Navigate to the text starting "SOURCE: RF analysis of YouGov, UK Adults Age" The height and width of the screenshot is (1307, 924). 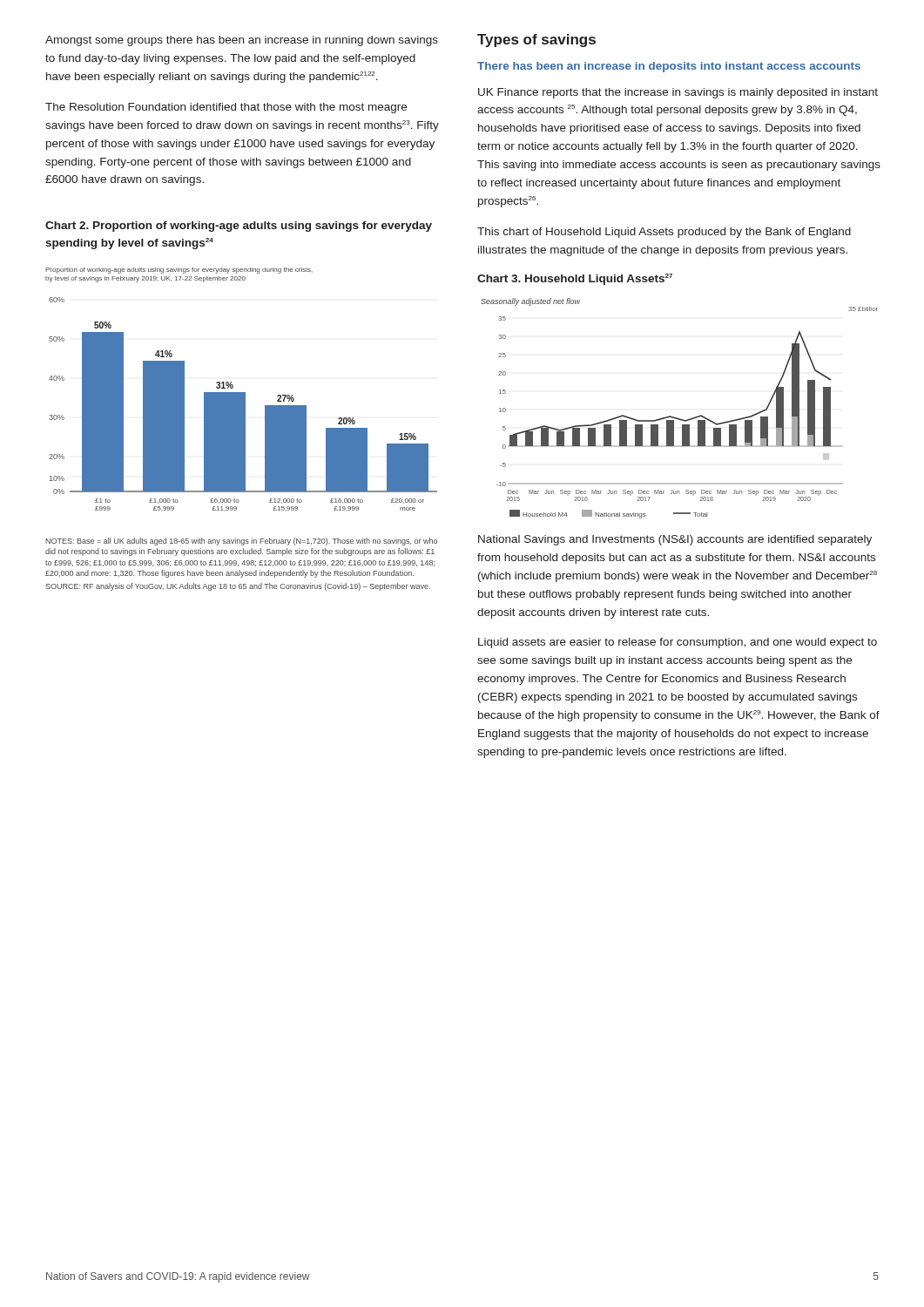(x=238, y=586)
